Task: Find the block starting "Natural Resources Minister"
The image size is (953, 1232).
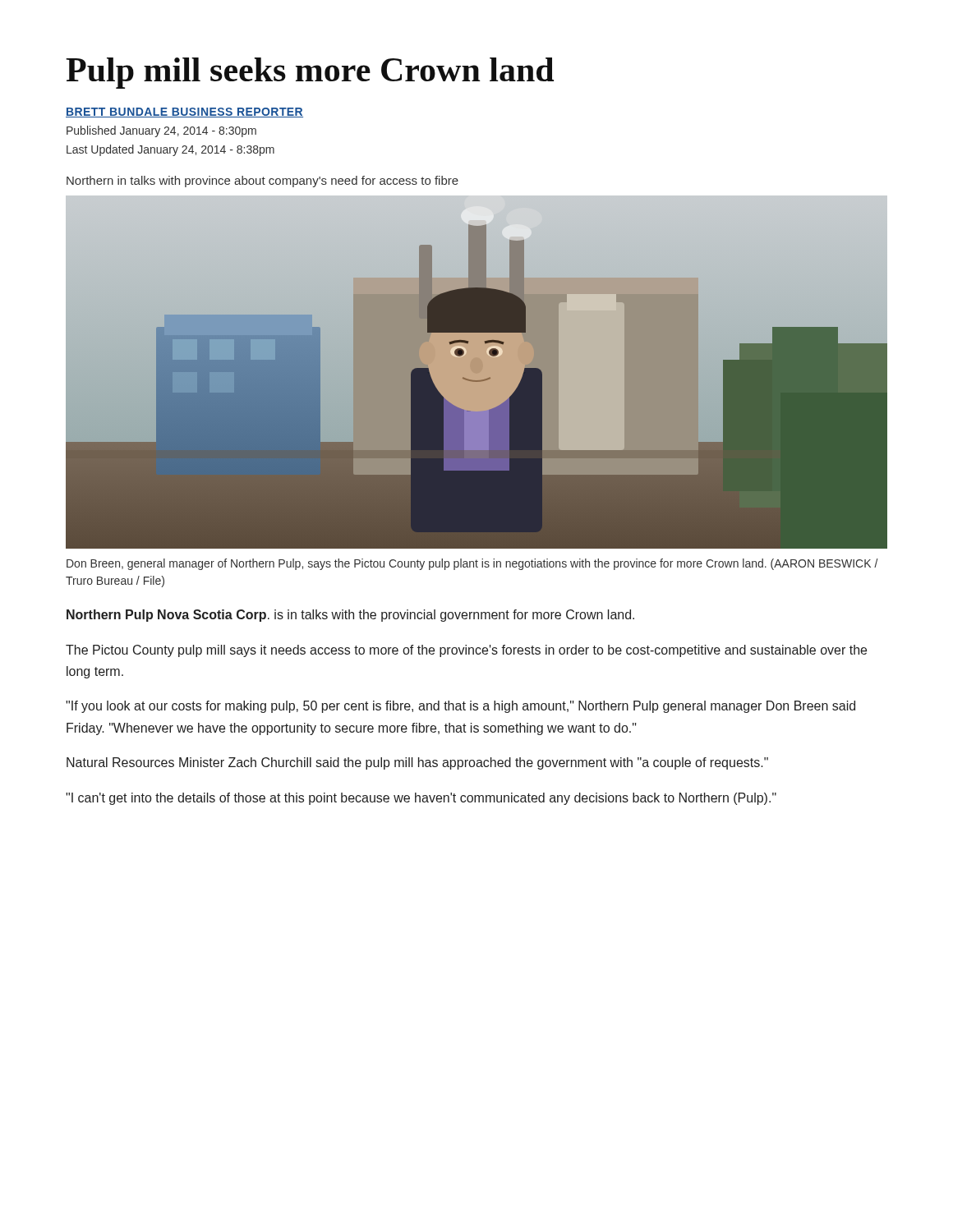Action: (476, 763)
